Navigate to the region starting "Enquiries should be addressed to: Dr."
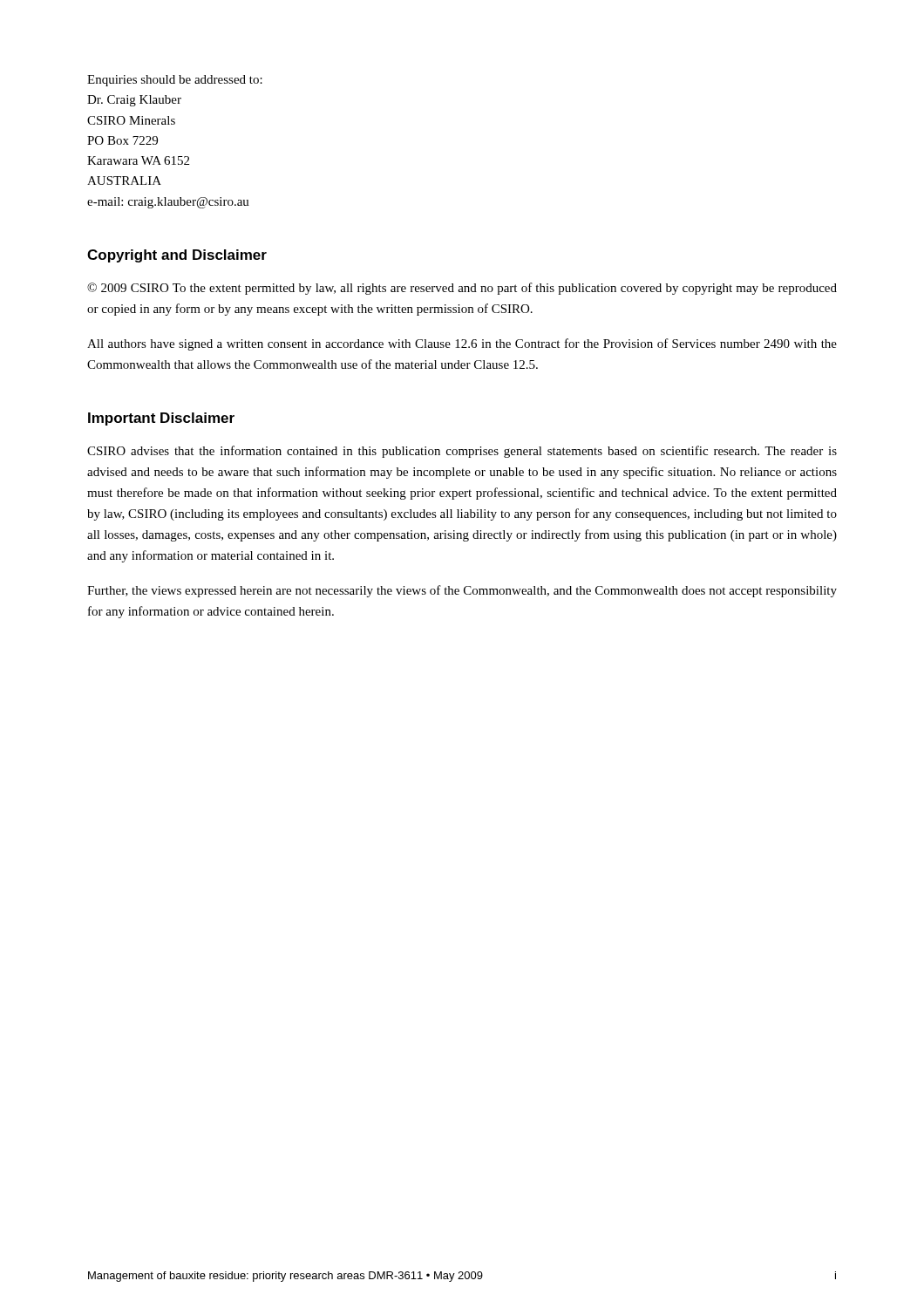The image size is (924, 1308). pos(175,81)
